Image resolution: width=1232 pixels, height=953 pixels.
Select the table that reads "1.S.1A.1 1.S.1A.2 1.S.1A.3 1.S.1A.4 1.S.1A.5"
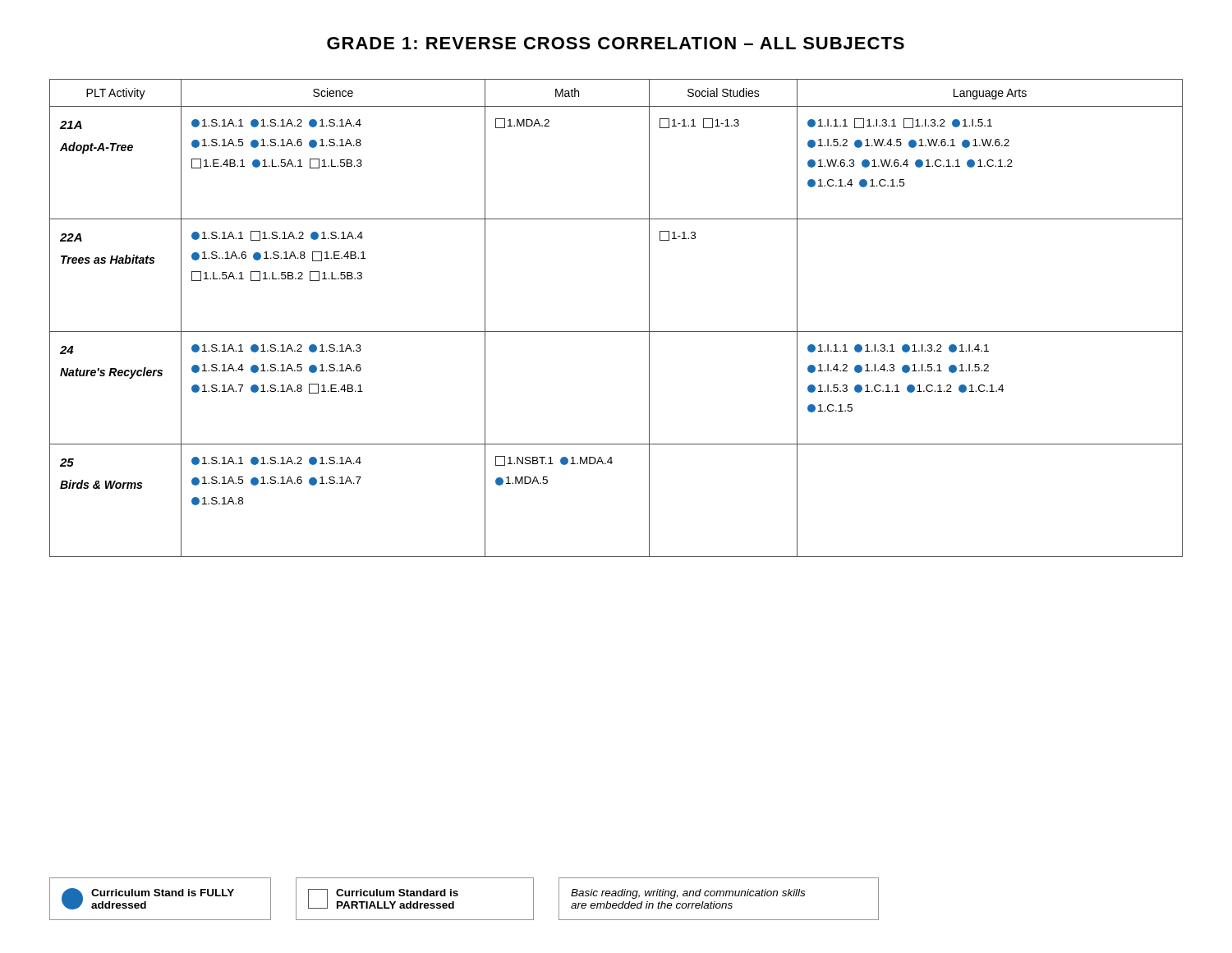(616, 318)
